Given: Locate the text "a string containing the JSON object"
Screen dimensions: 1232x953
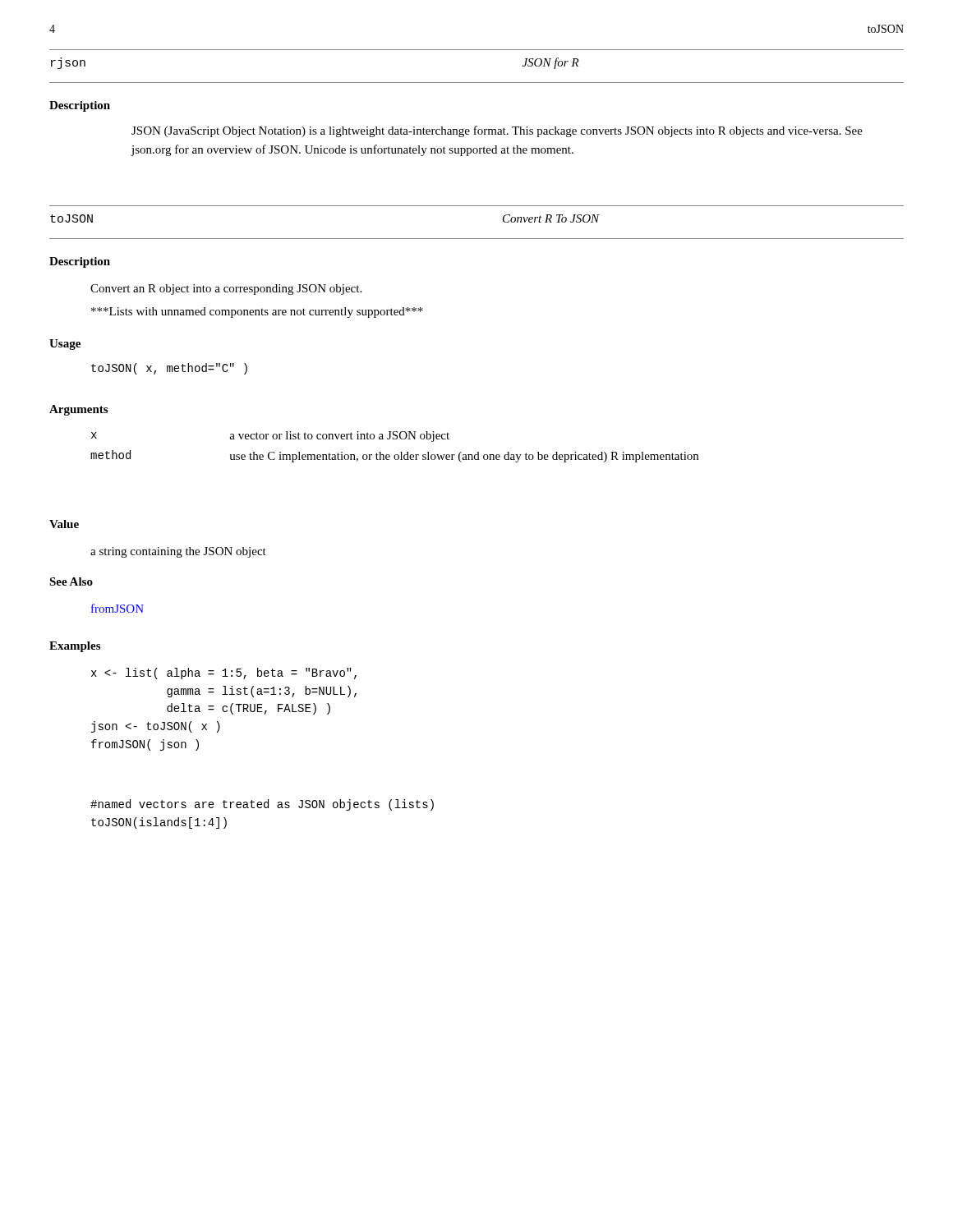Looking at the screenshot, I should point(178,552).
